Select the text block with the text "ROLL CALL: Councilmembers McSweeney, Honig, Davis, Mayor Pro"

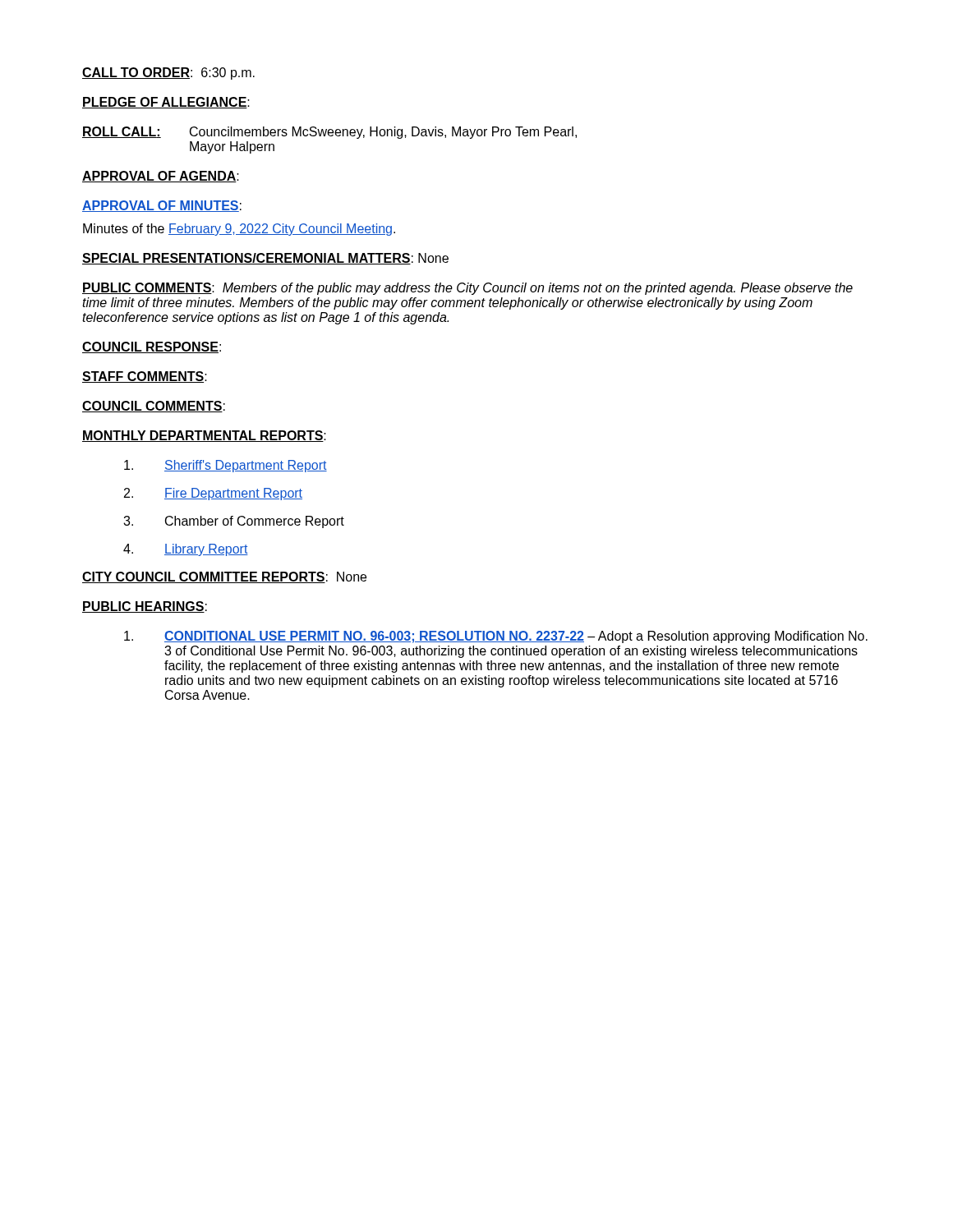(x=476, y=140)
